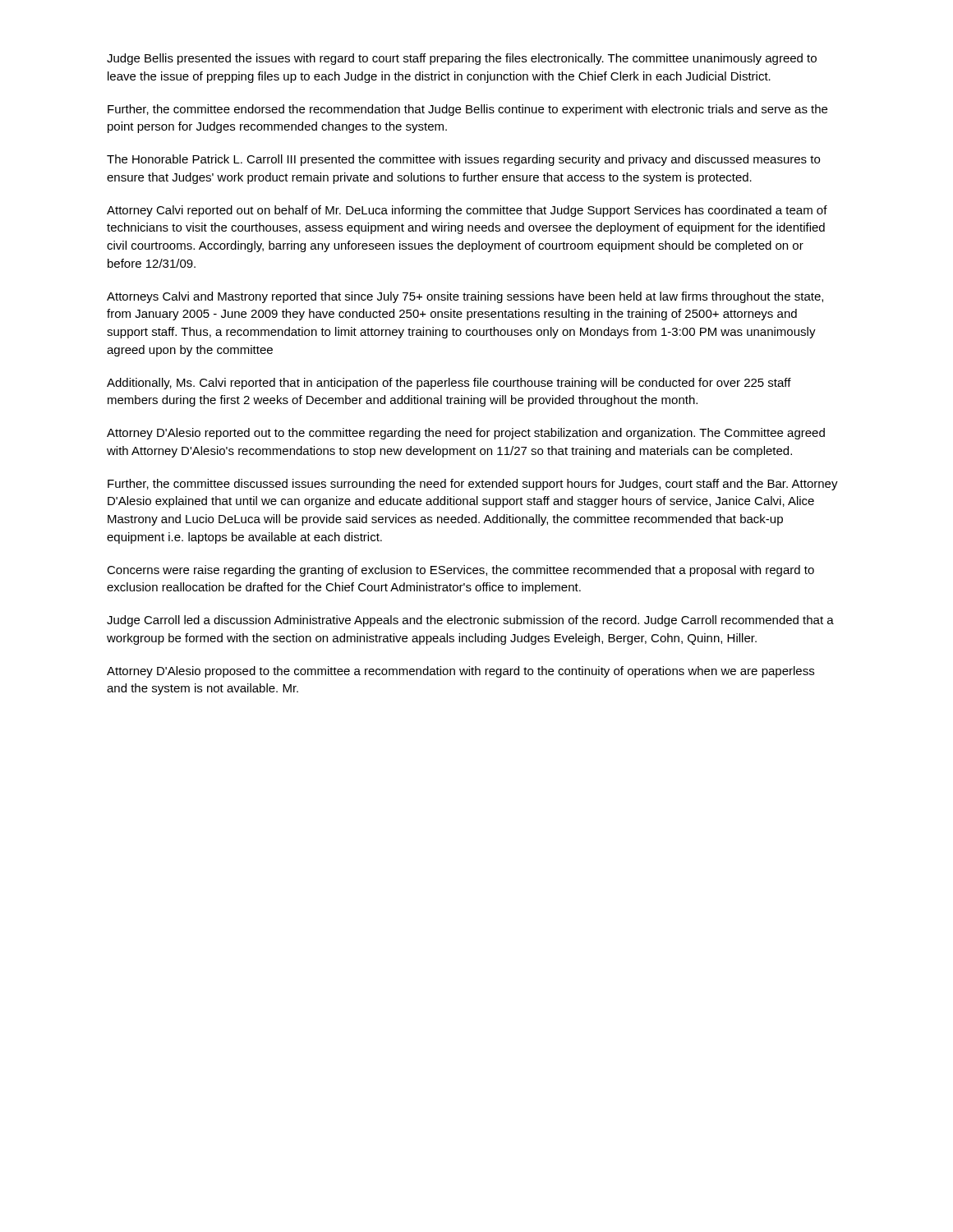Where is the passage that starts "Additionally, Ms. Calvi reported that in"?

(x=449, y=391)
